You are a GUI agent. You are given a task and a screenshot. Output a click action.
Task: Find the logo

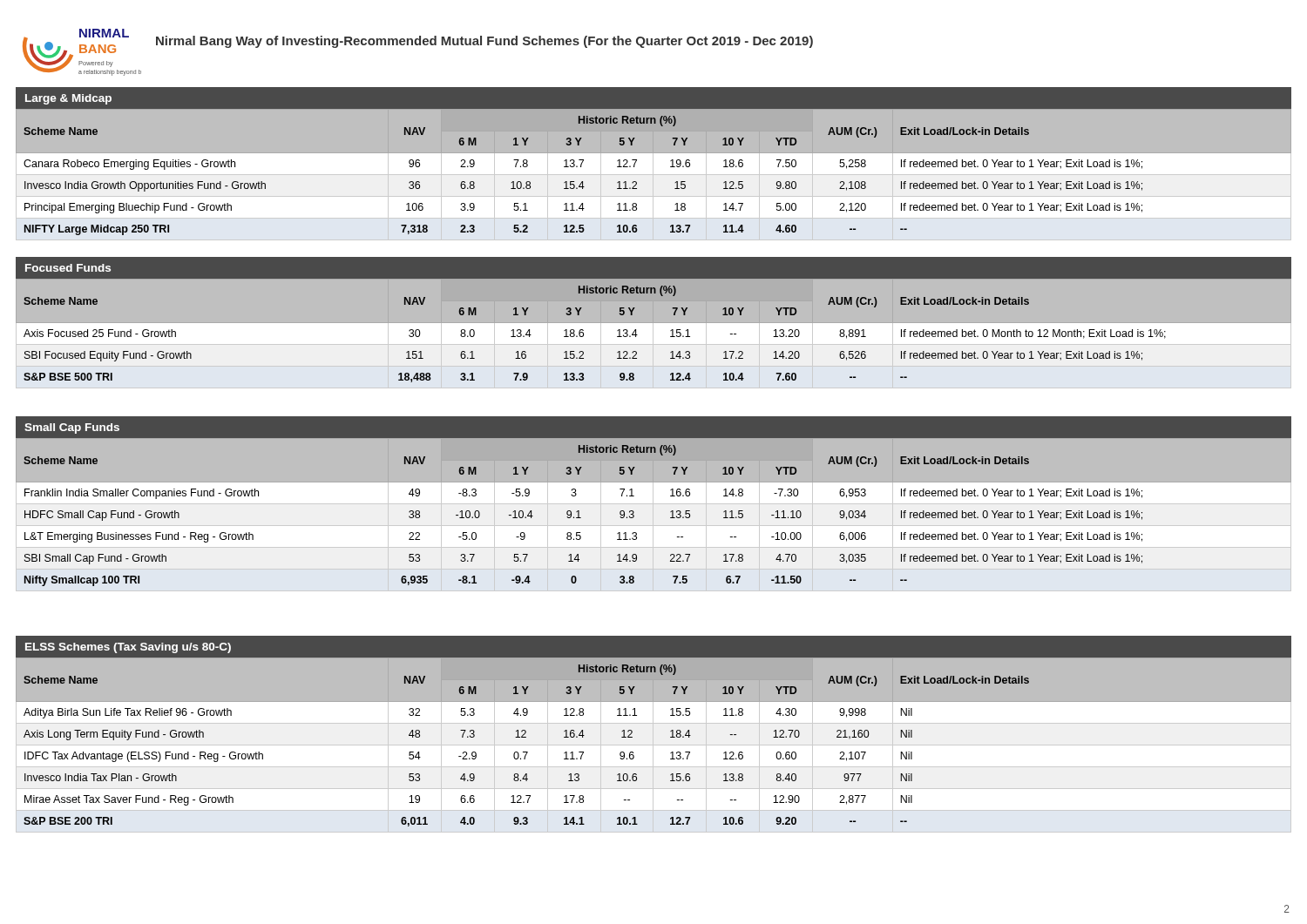(79, 46)
